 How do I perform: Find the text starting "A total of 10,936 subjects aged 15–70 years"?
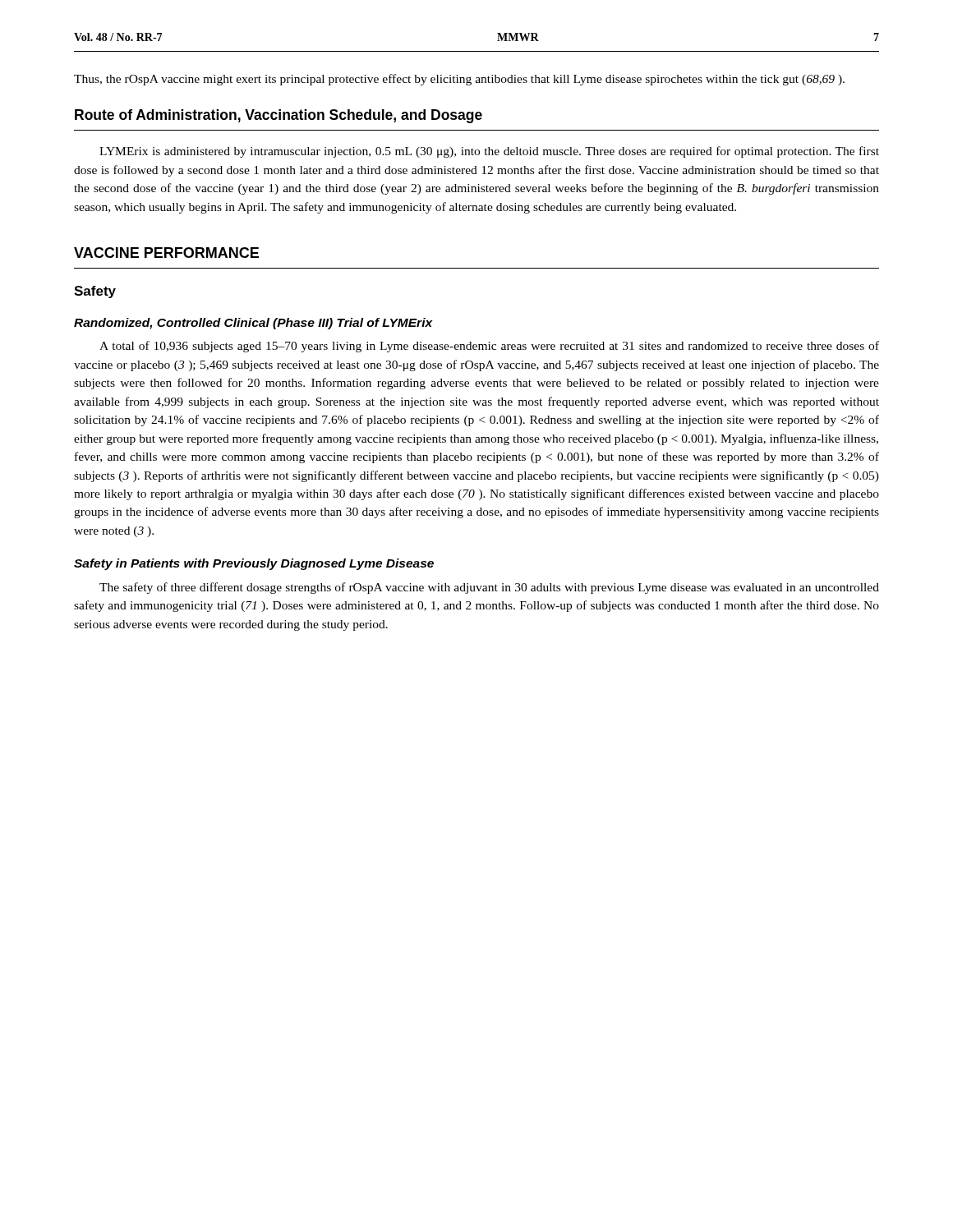coord(476,438)
